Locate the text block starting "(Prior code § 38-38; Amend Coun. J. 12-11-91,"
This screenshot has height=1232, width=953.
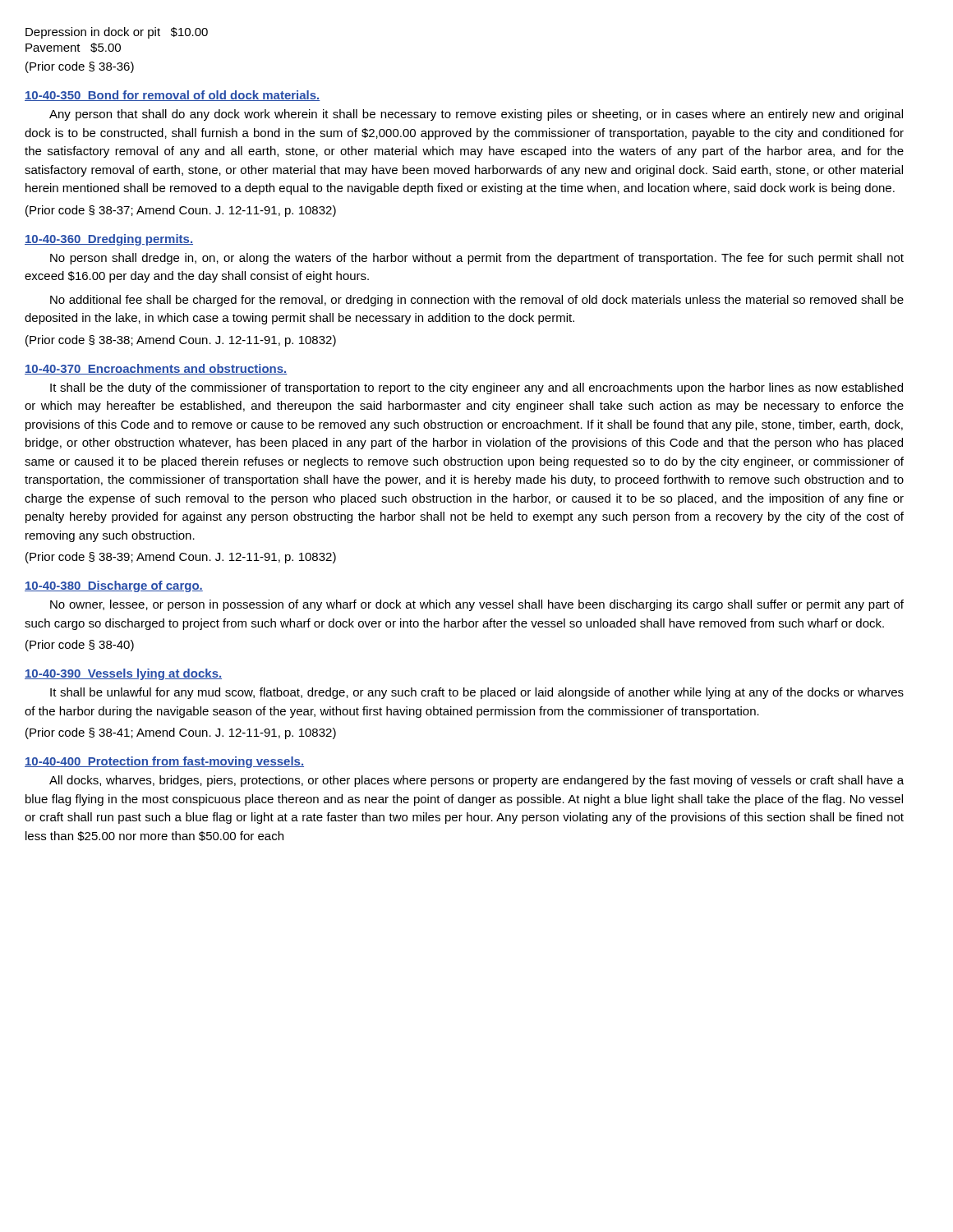tap(180, 339)
